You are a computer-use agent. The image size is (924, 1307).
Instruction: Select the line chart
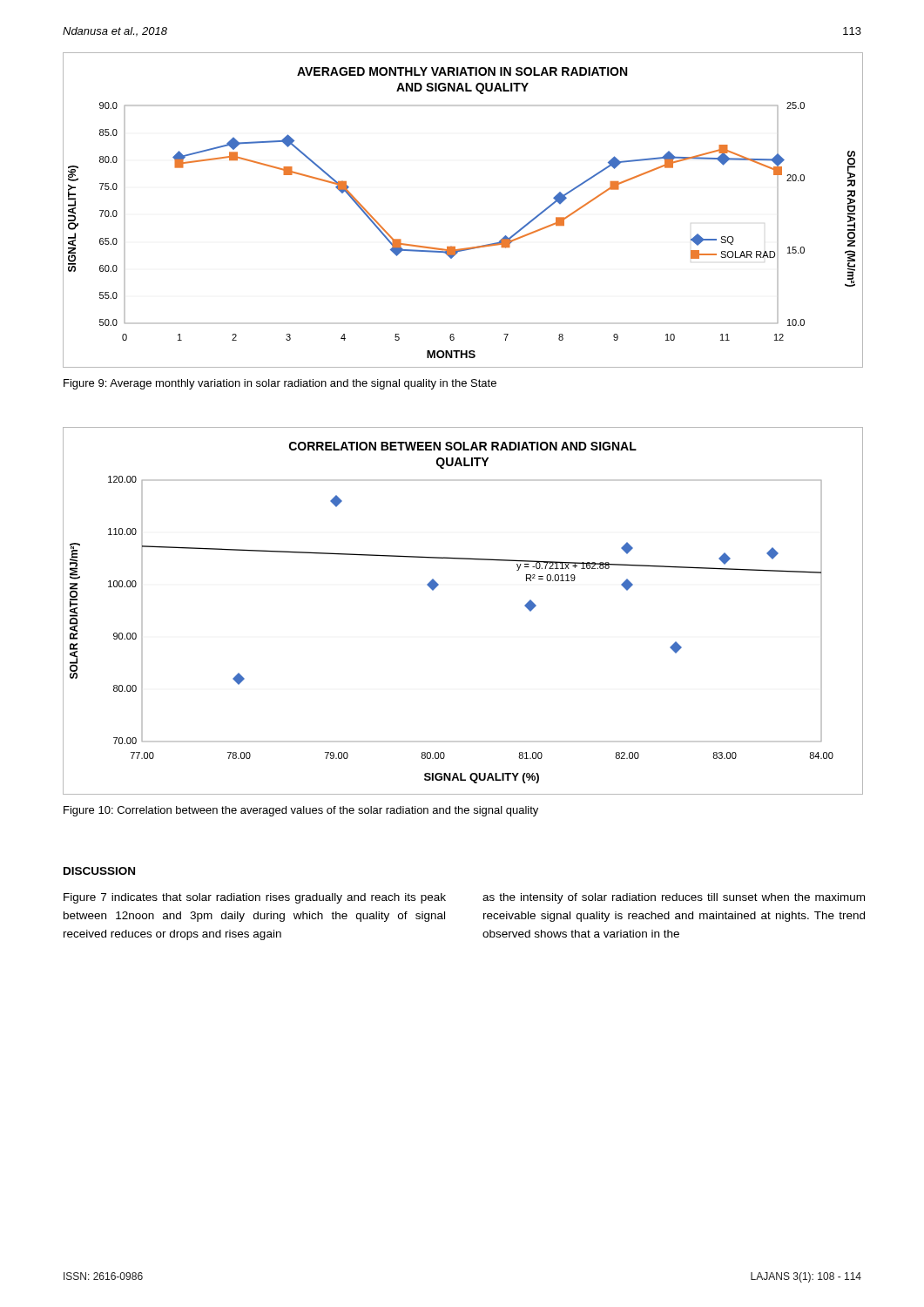[462, 210]
